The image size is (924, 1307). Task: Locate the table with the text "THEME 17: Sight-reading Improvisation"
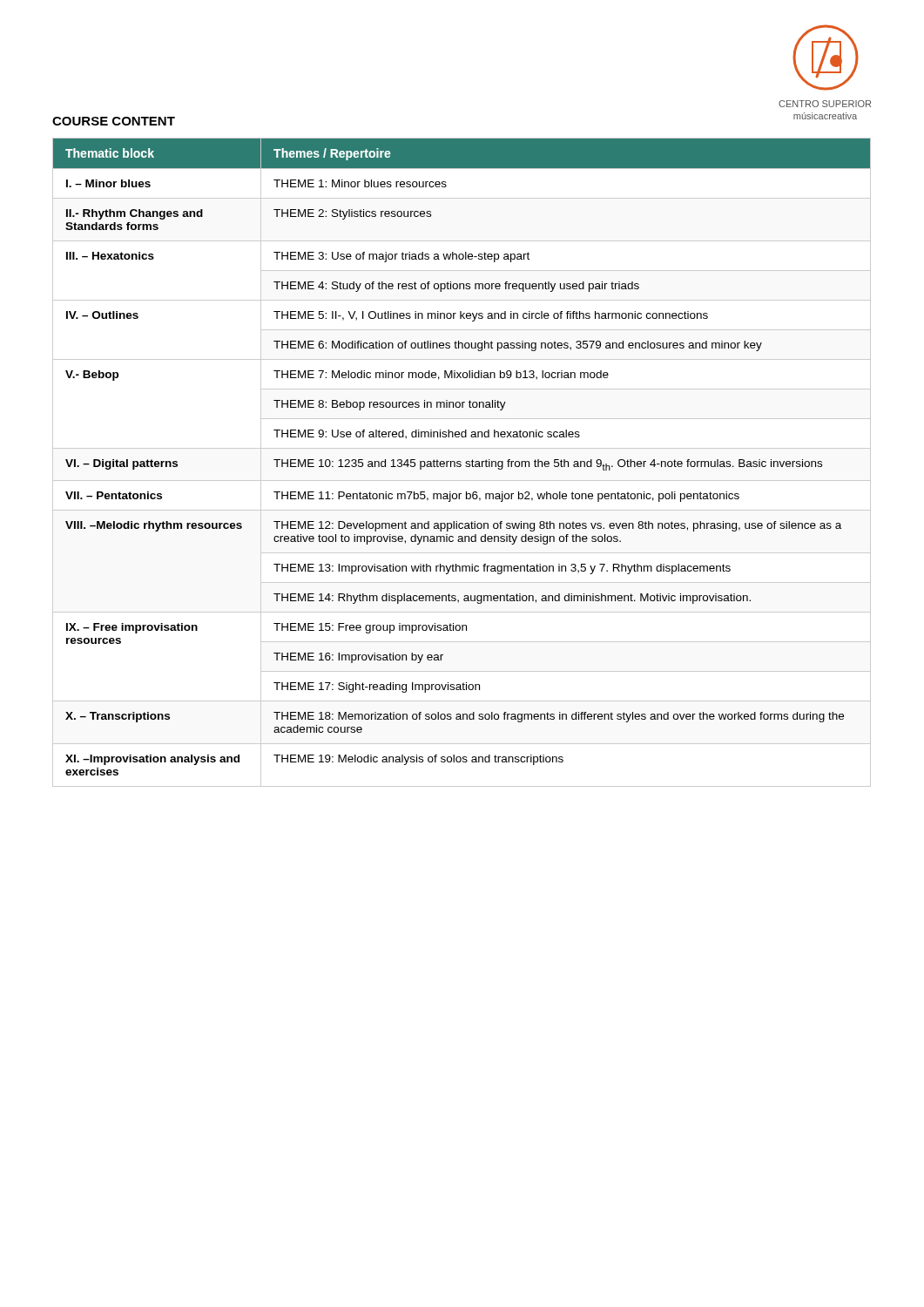(x=462, y=462)
